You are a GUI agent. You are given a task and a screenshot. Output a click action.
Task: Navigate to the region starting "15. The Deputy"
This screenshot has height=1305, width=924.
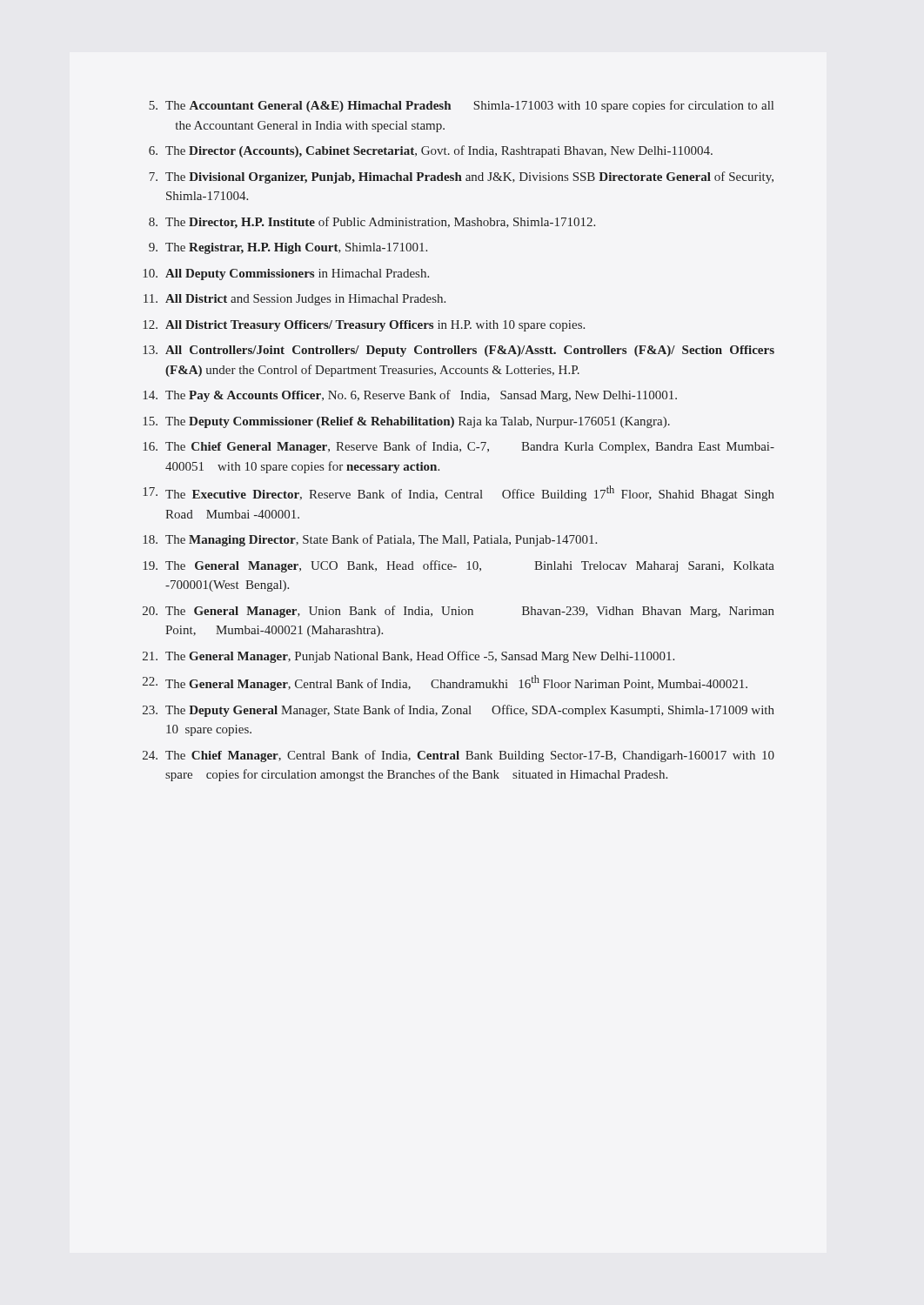pos(448,421)
